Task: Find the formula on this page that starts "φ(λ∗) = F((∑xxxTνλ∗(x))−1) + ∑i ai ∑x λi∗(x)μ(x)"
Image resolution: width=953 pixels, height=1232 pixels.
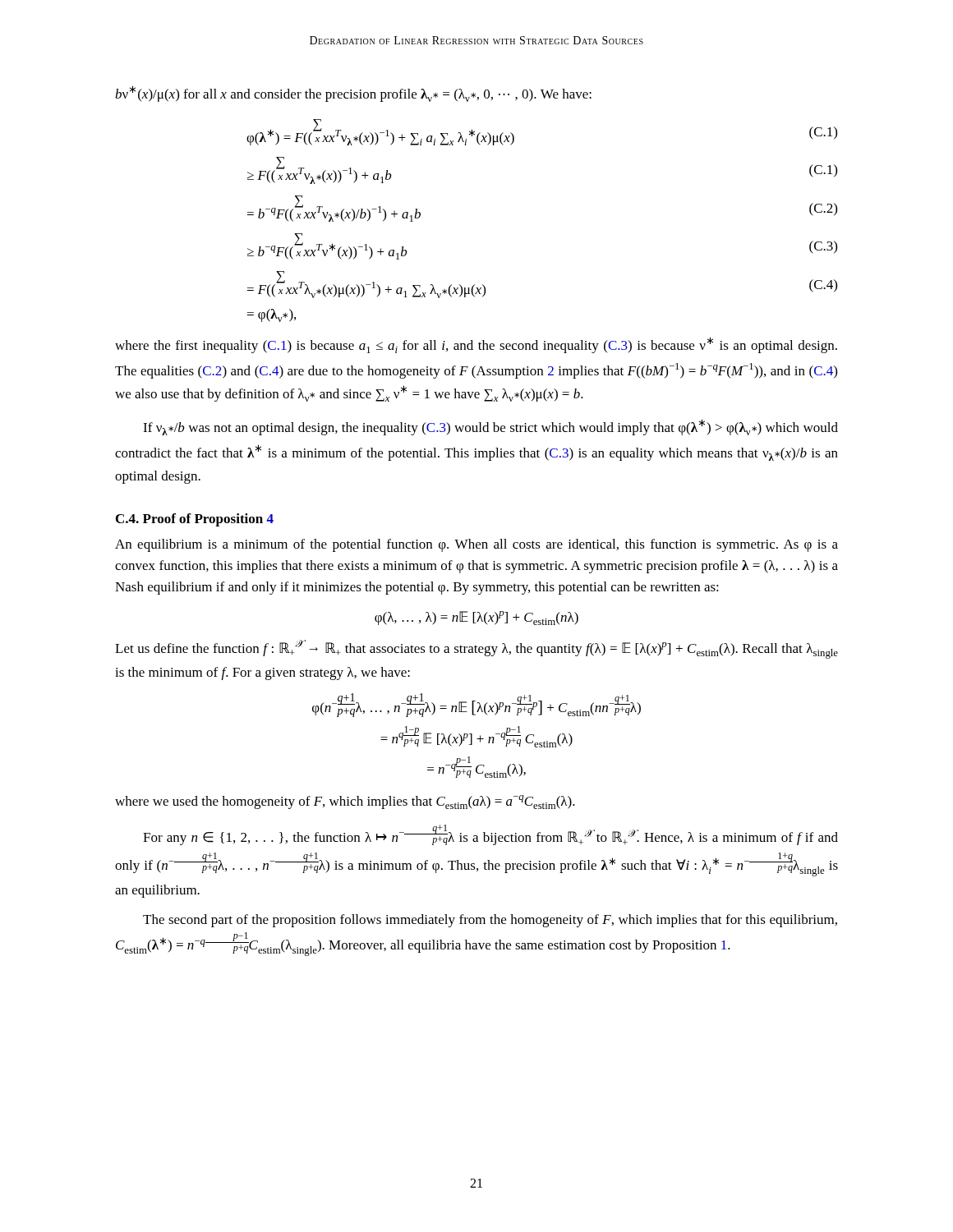Action: pos(476,132)
